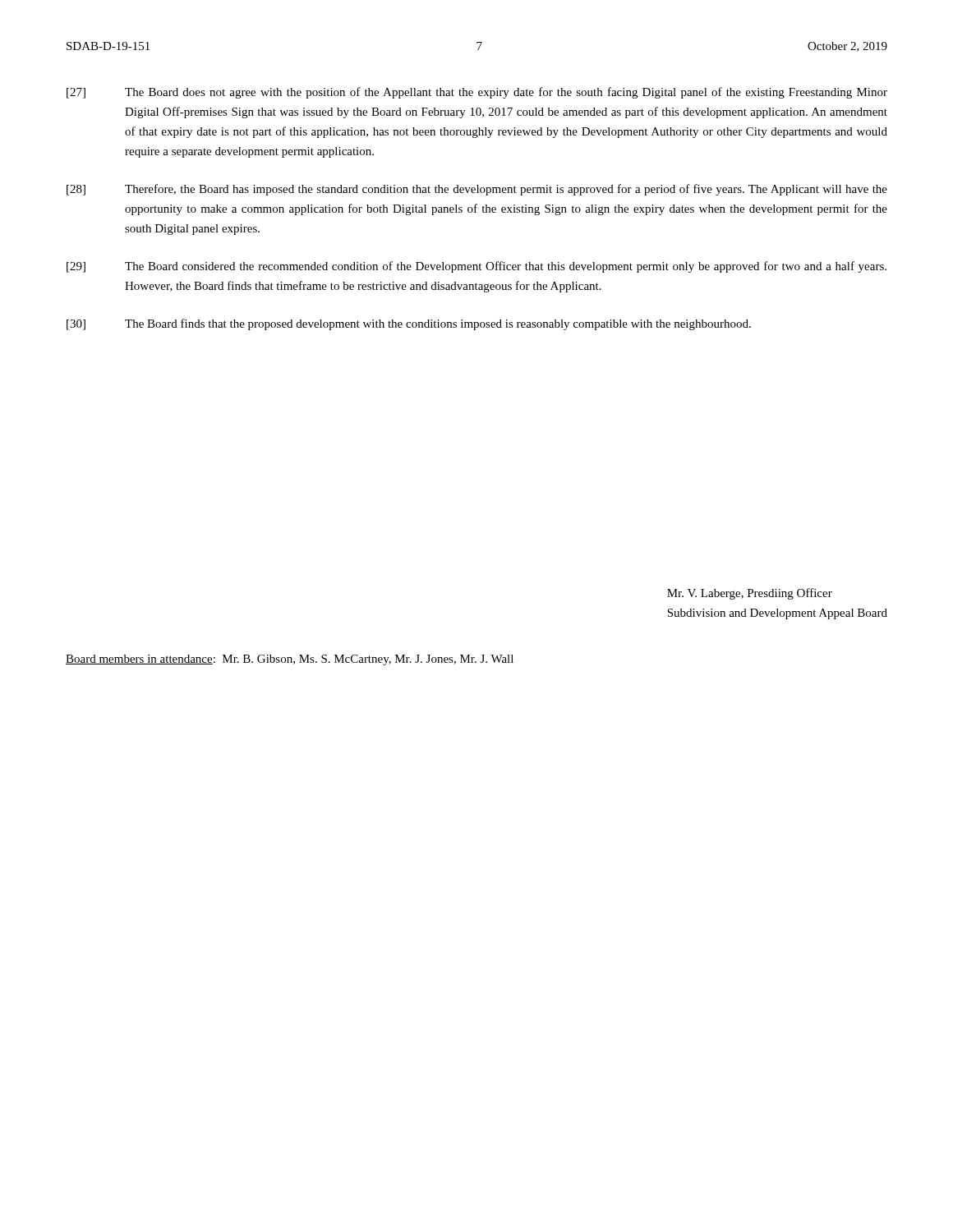Find the text block containing "Board members in attendance: Mr. B."
This screenshot has width=953, height=1232.
[x=290, y=659]
